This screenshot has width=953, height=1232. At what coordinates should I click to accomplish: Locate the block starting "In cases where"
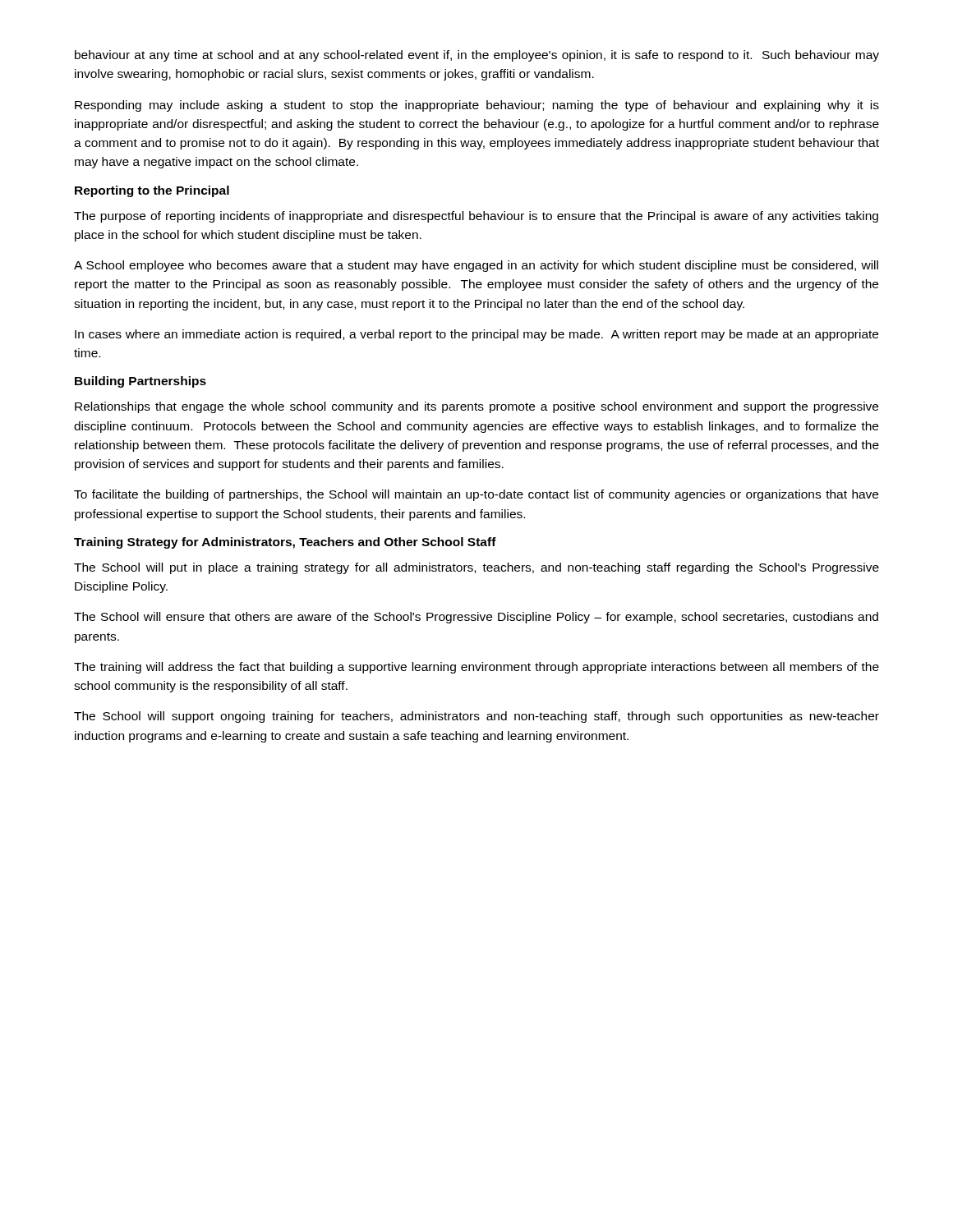[x=476, y=343]
